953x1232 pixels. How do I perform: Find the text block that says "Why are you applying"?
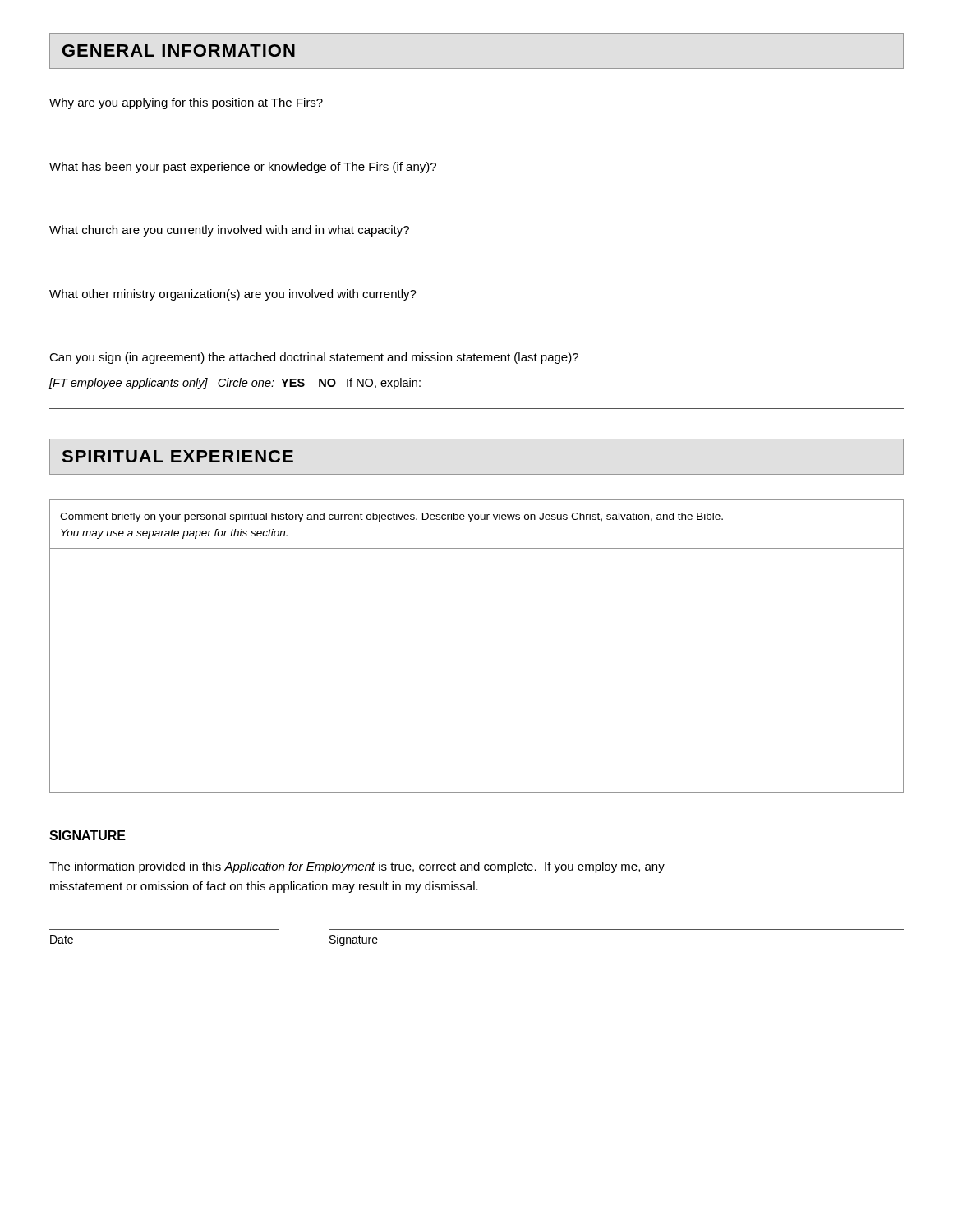186,102
